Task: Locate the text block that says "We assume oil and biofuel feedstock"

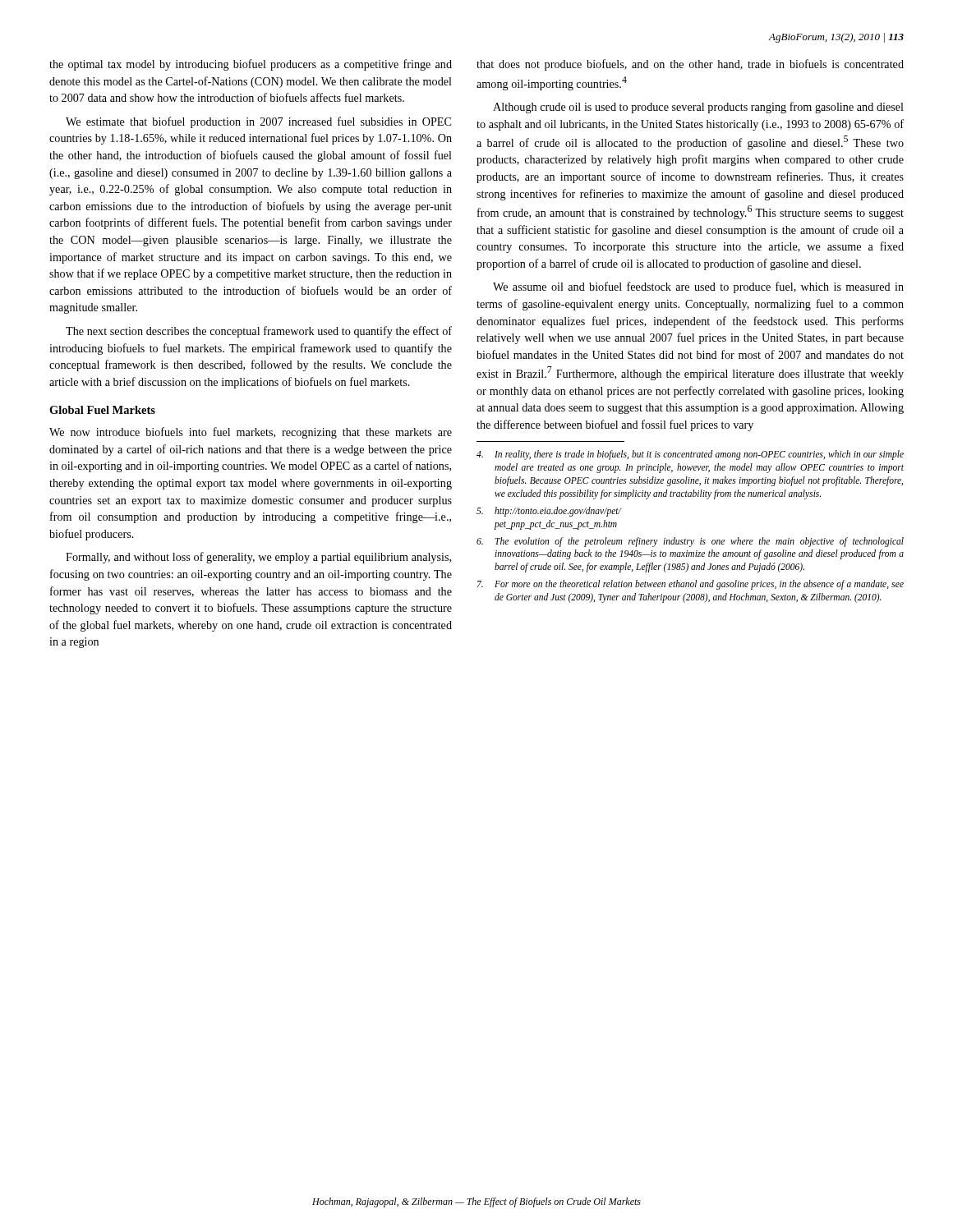Action: [x=690, y=356]
